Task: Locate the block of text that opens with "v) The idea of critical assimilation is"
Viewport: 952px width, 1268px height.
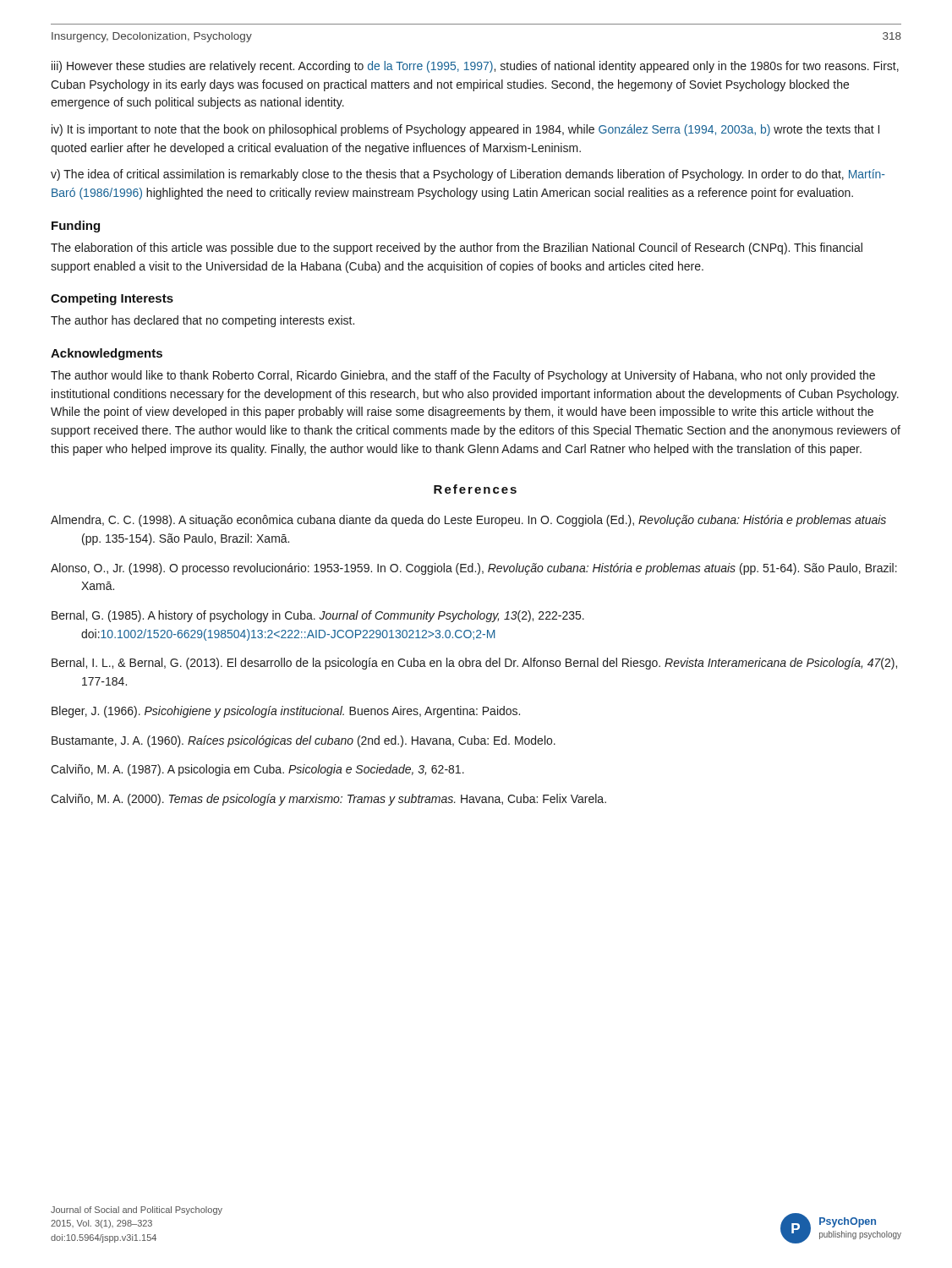Action: (476, 184)
